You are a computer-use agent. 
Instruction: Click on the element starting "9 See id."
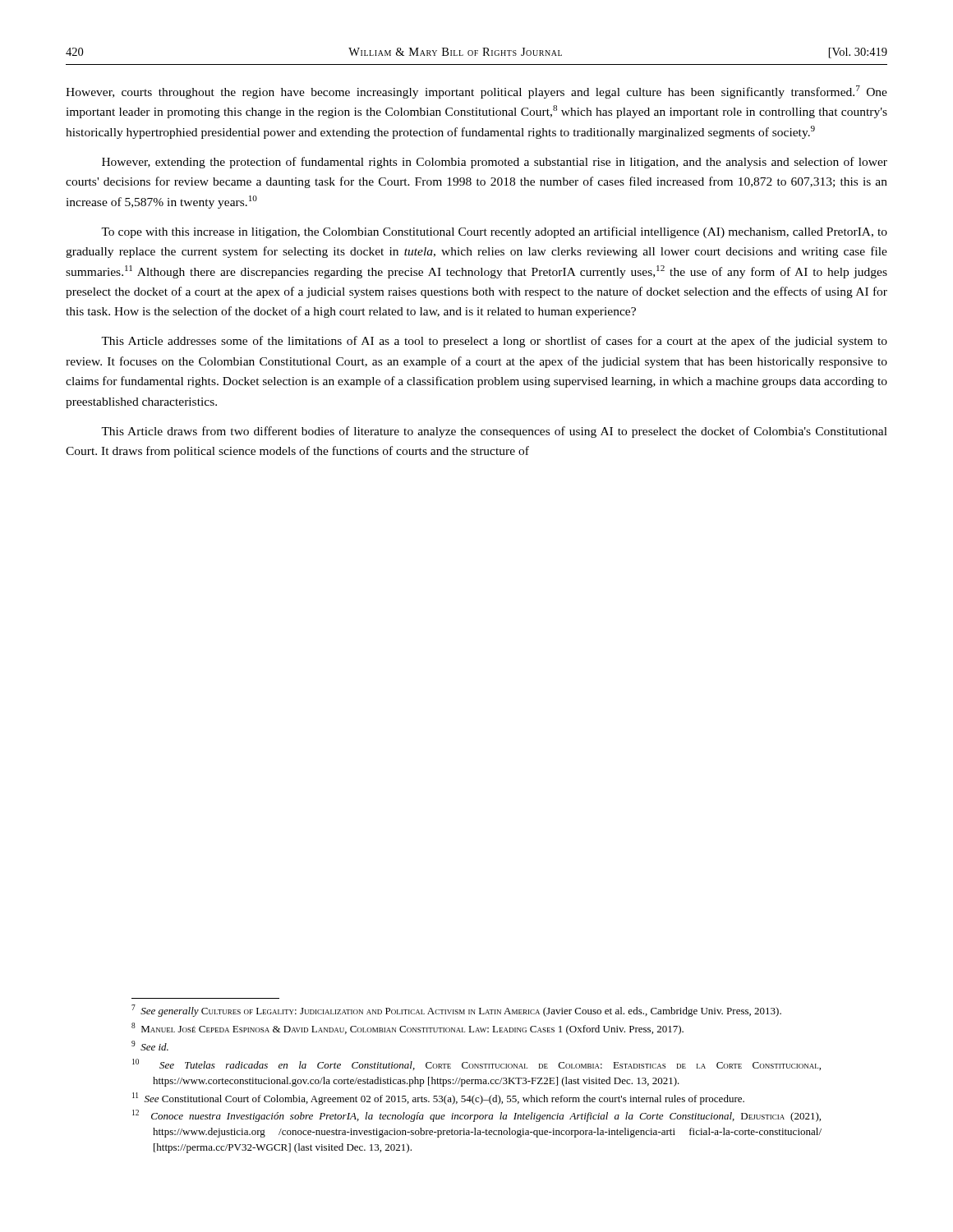[150, 1046]
